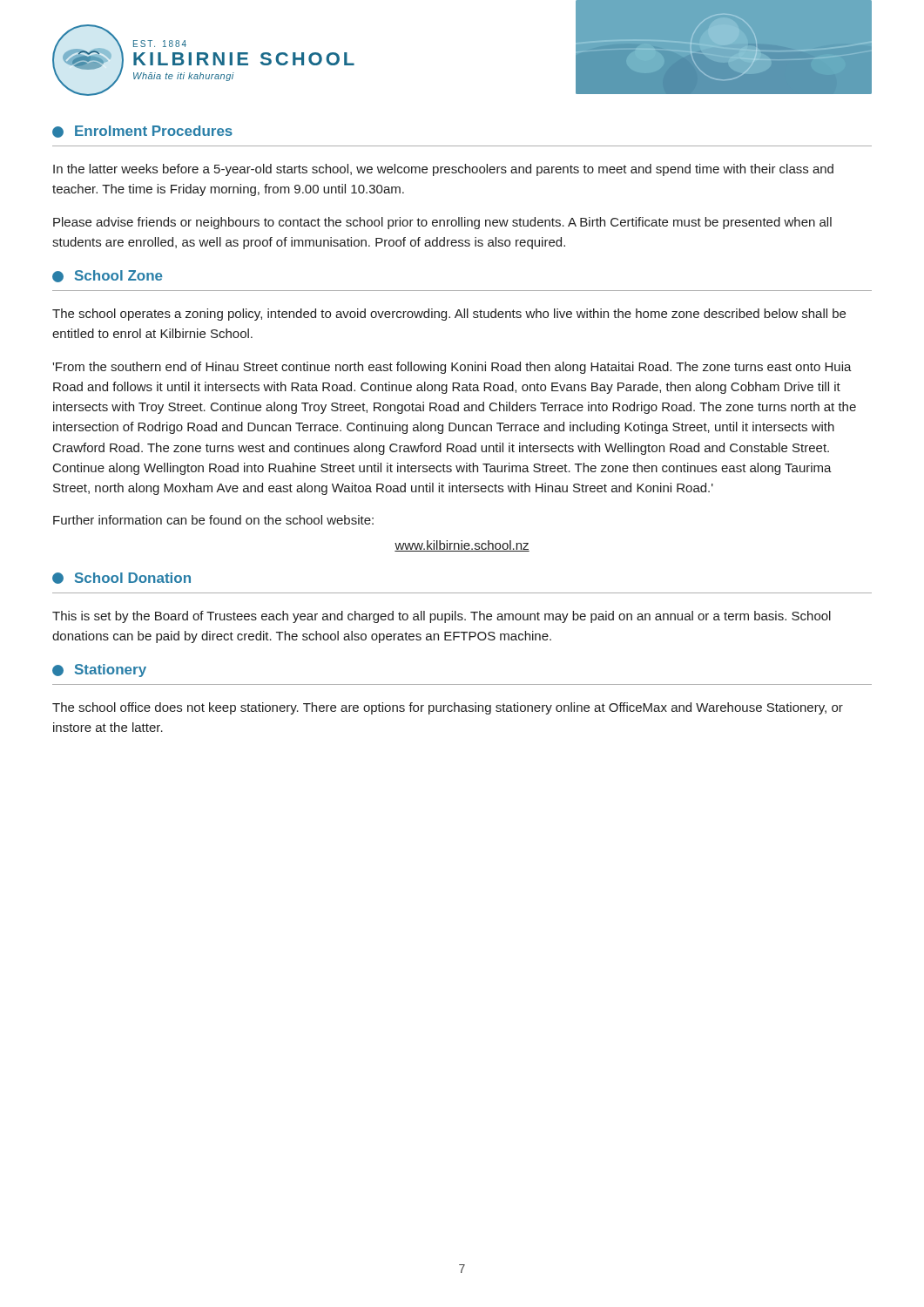
Task: Click on the text starting "Further information can be found on"
Action: click(x=213, y=520)
